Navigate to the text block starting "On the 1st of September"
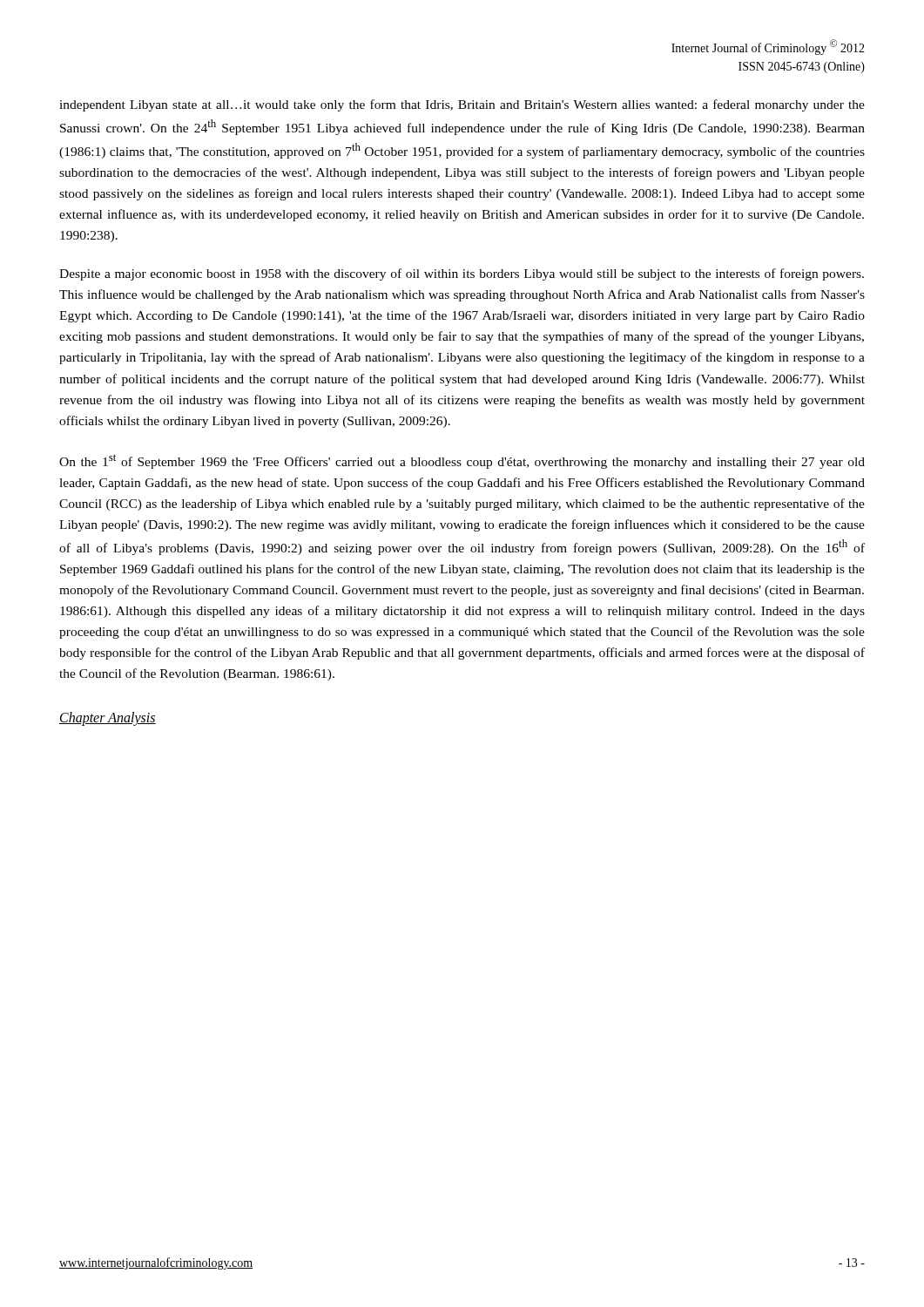This screenshot has width=924, height=1307. [462, 565]
